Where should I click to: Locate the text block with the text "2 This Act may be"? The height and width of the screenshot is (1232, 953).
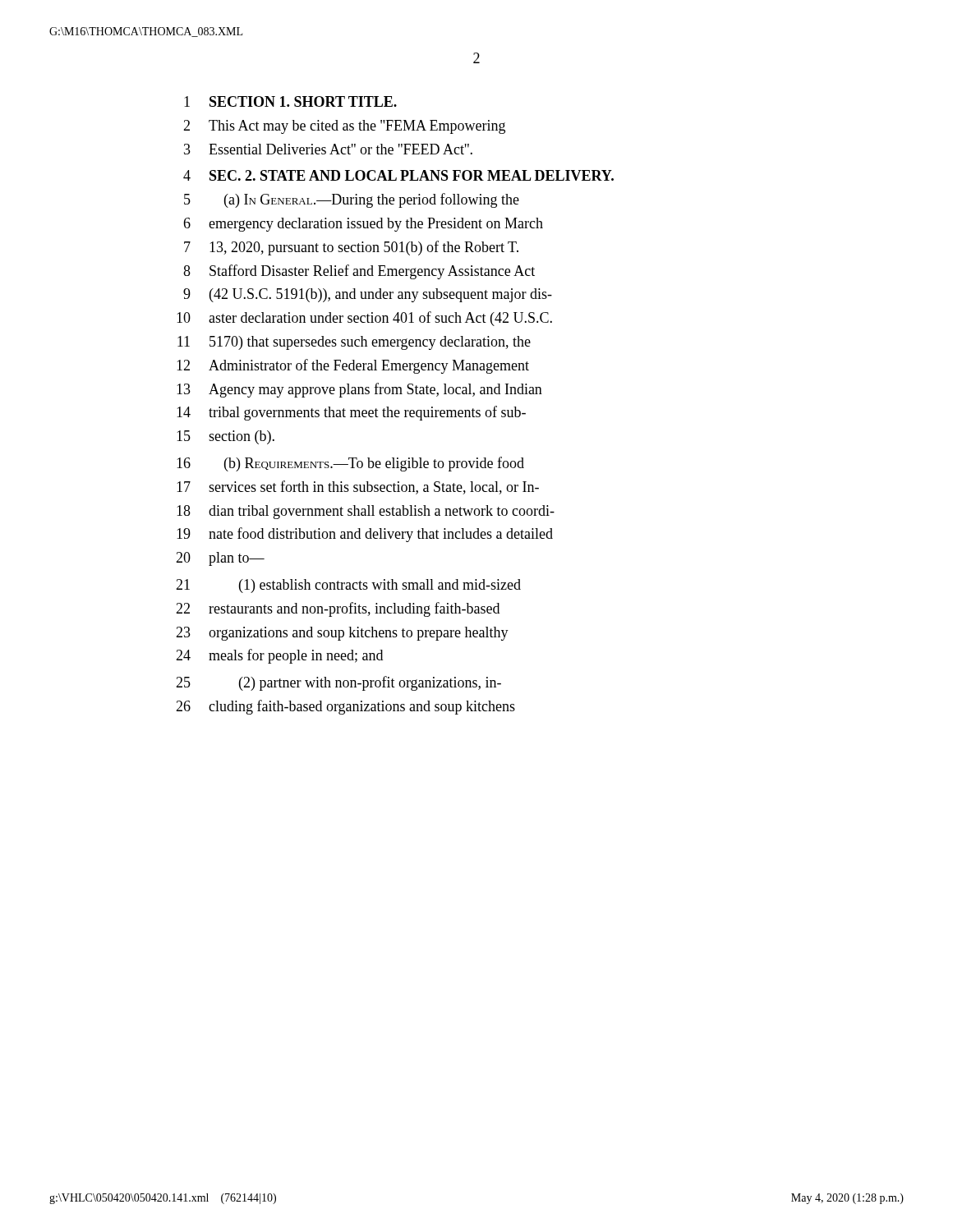tap(501, 138)
